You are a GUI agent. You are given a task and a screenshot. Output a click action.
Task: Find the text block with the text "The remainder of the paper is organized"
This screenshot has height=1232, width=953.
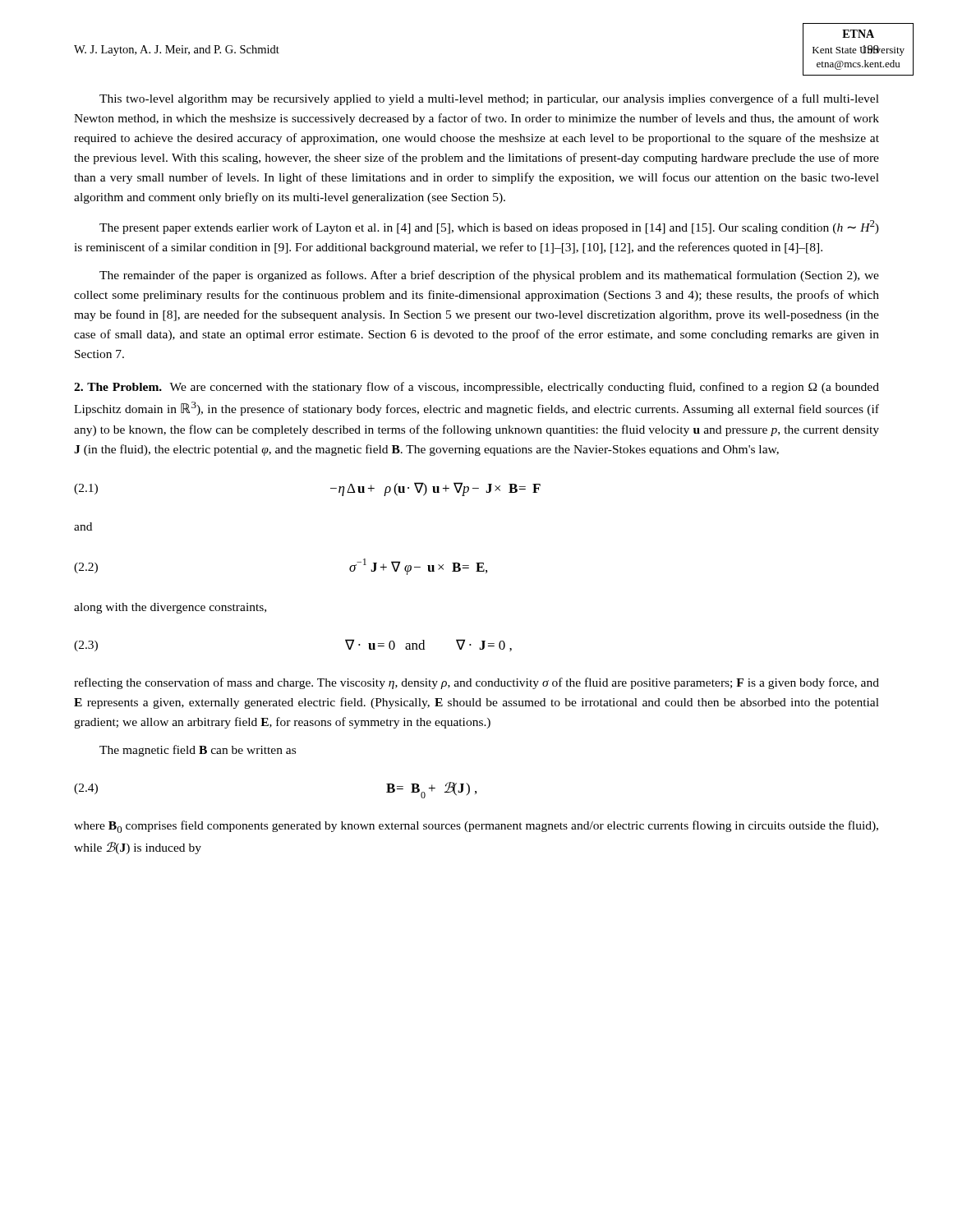tap(476, 315)
